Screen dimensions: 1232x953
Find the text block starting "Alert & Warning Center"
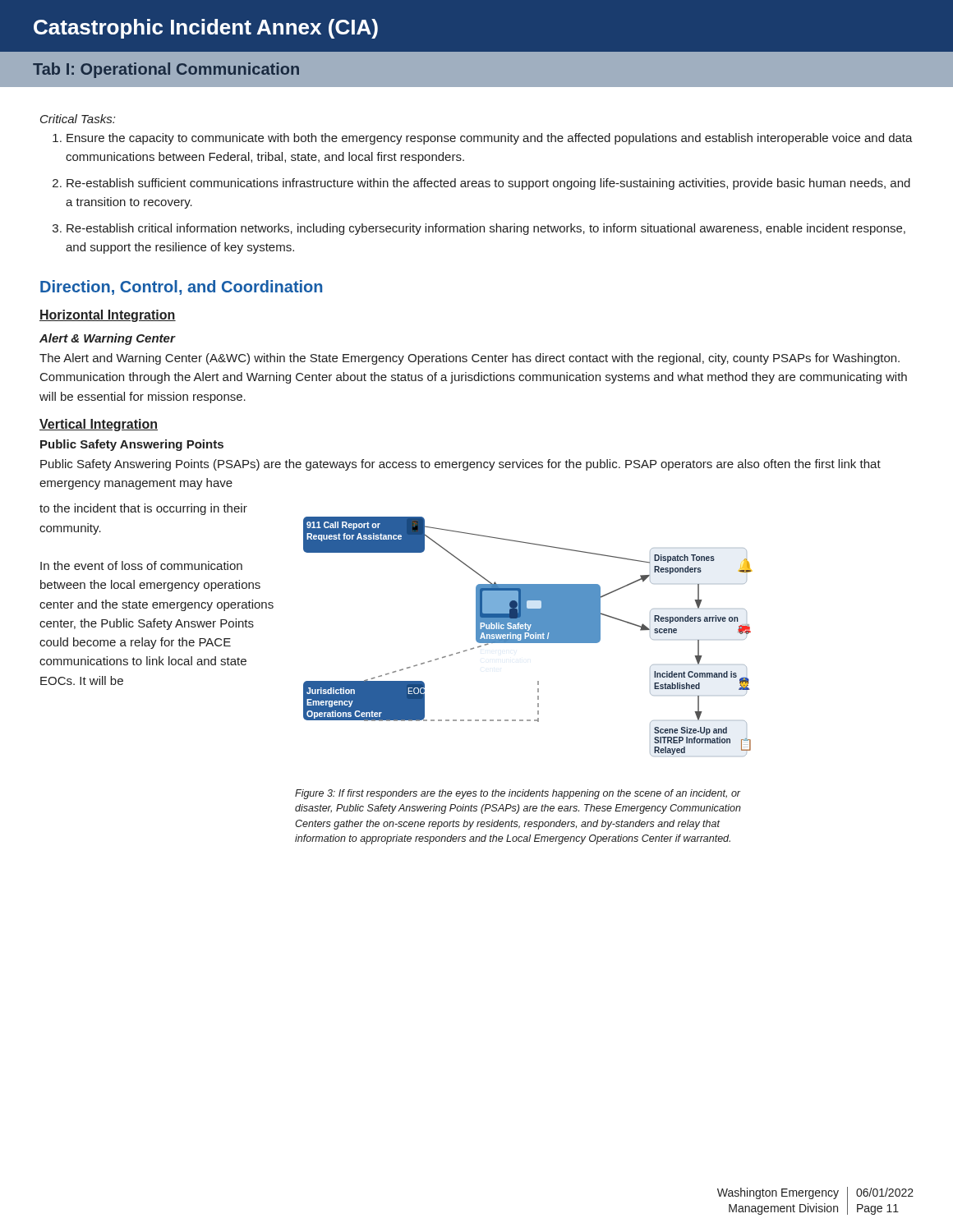click(x=107, y=338)
